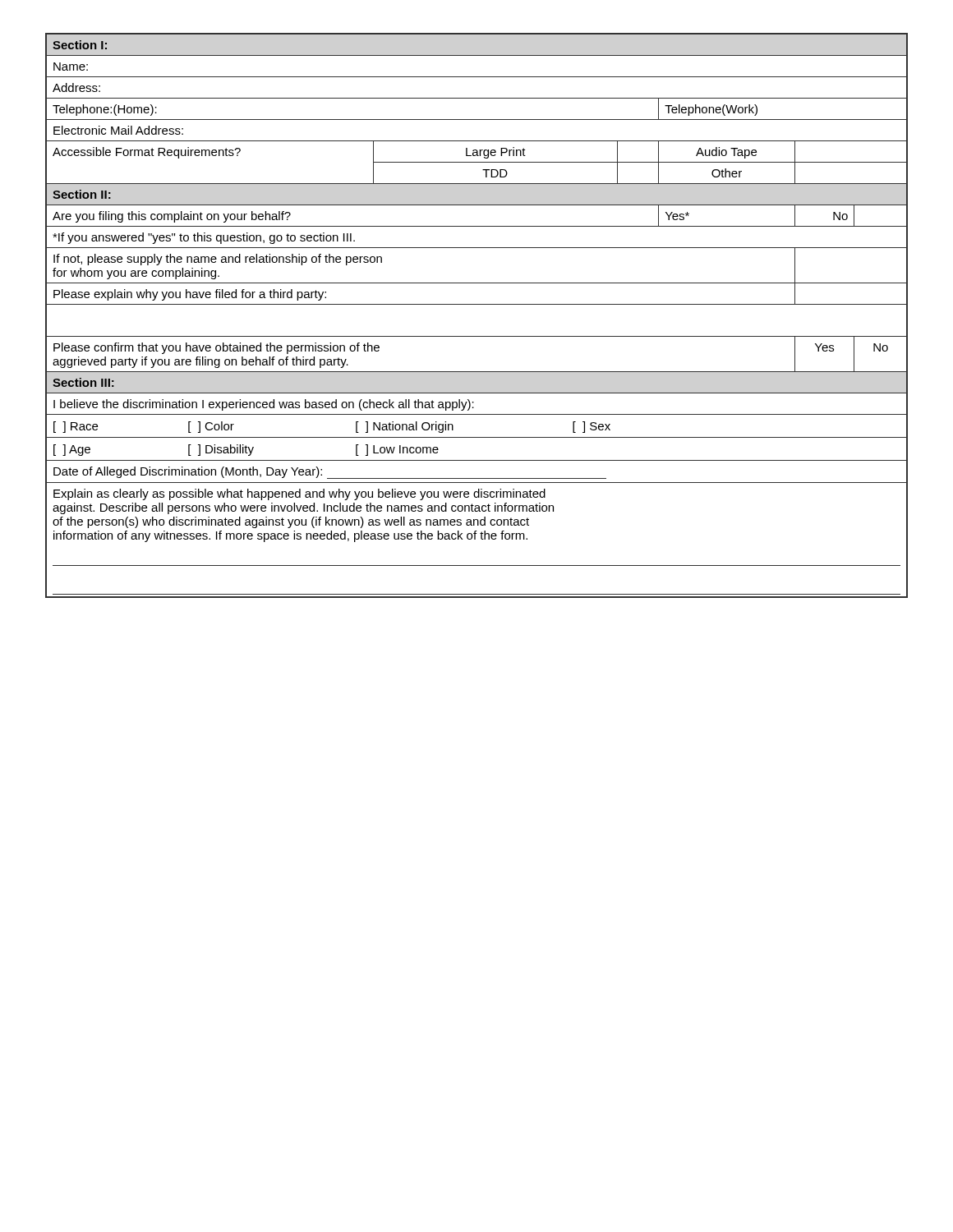
Task: Where does it say "Section III:"?
Action: [x=84, y=382]
